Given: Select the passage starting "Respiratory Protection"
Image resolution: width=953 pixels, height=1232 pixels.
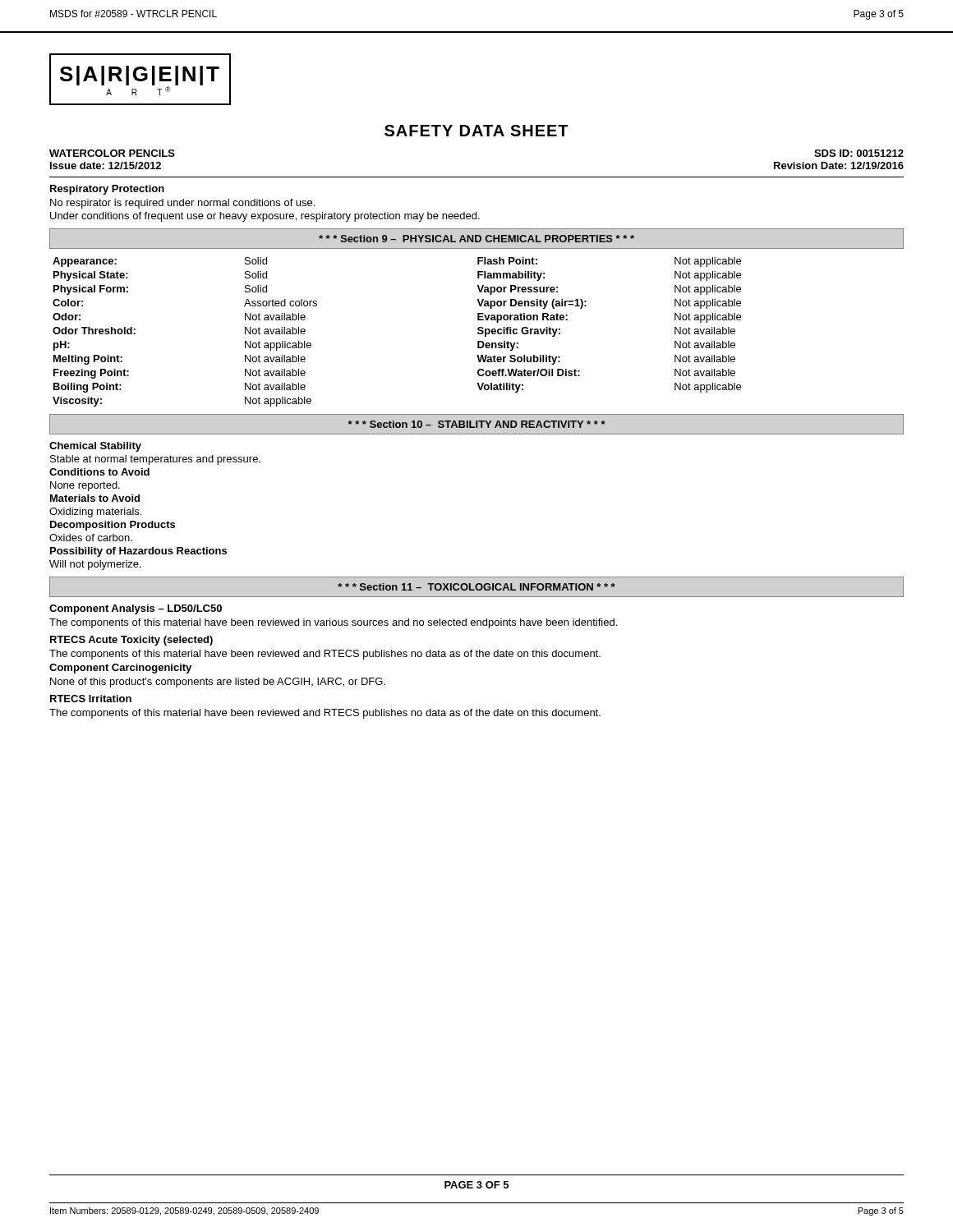Looking at the screenshot, I should pyautogui.click(x=107, y=189).
